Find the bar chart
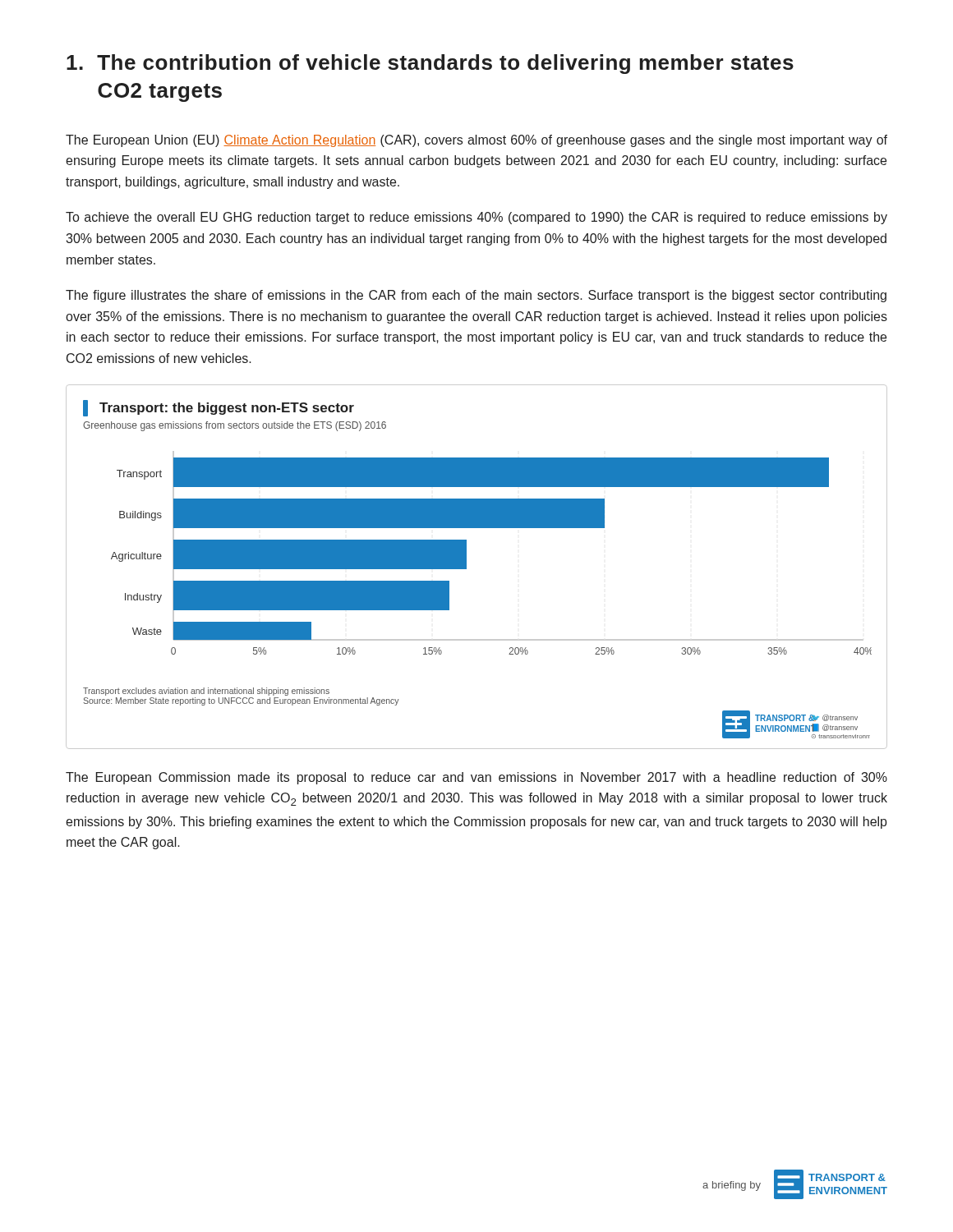The width and height of the screenshot is (953, 1232). (x=476, y=566)
